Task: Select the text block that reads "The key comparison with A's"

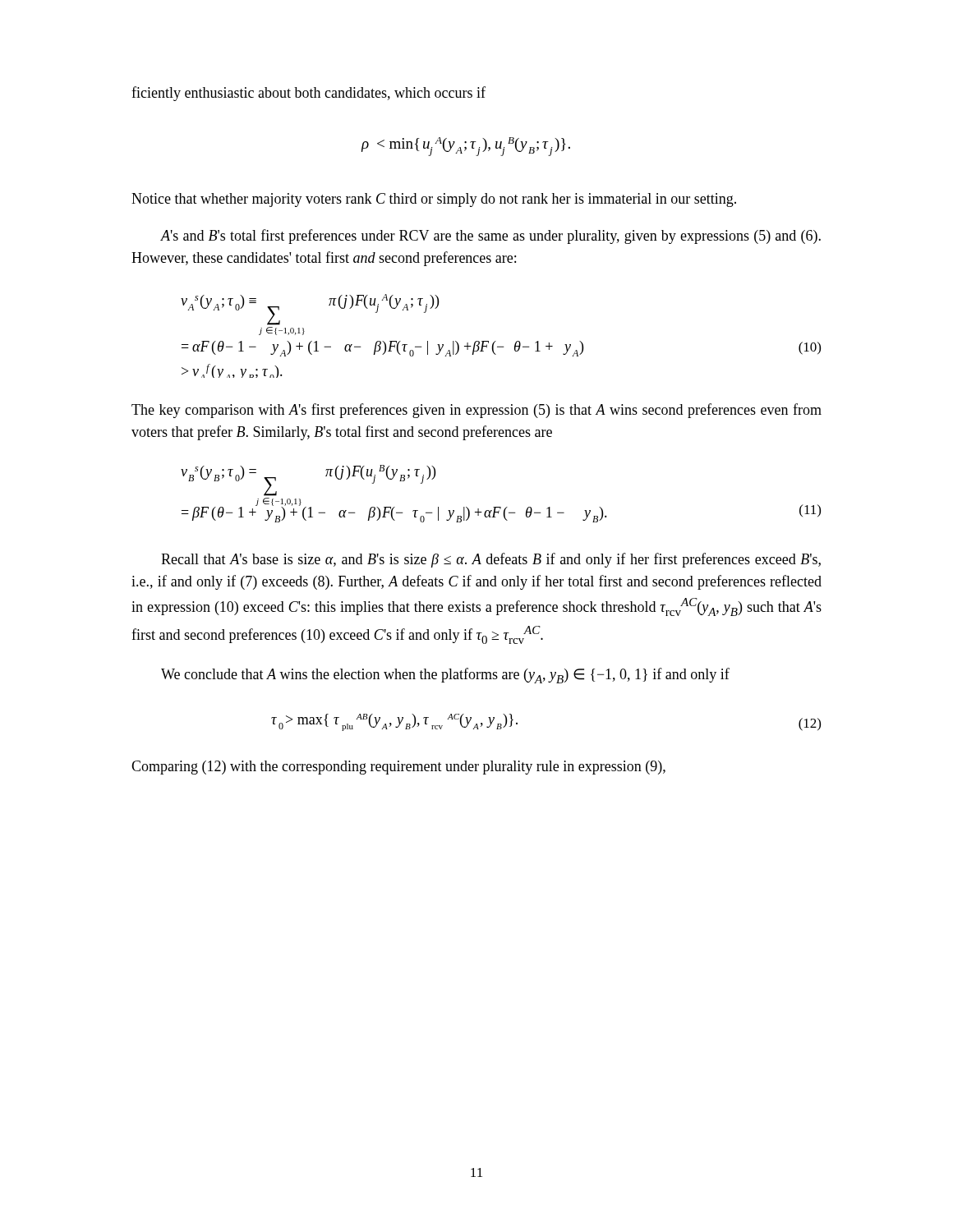Action: (476, 421)
